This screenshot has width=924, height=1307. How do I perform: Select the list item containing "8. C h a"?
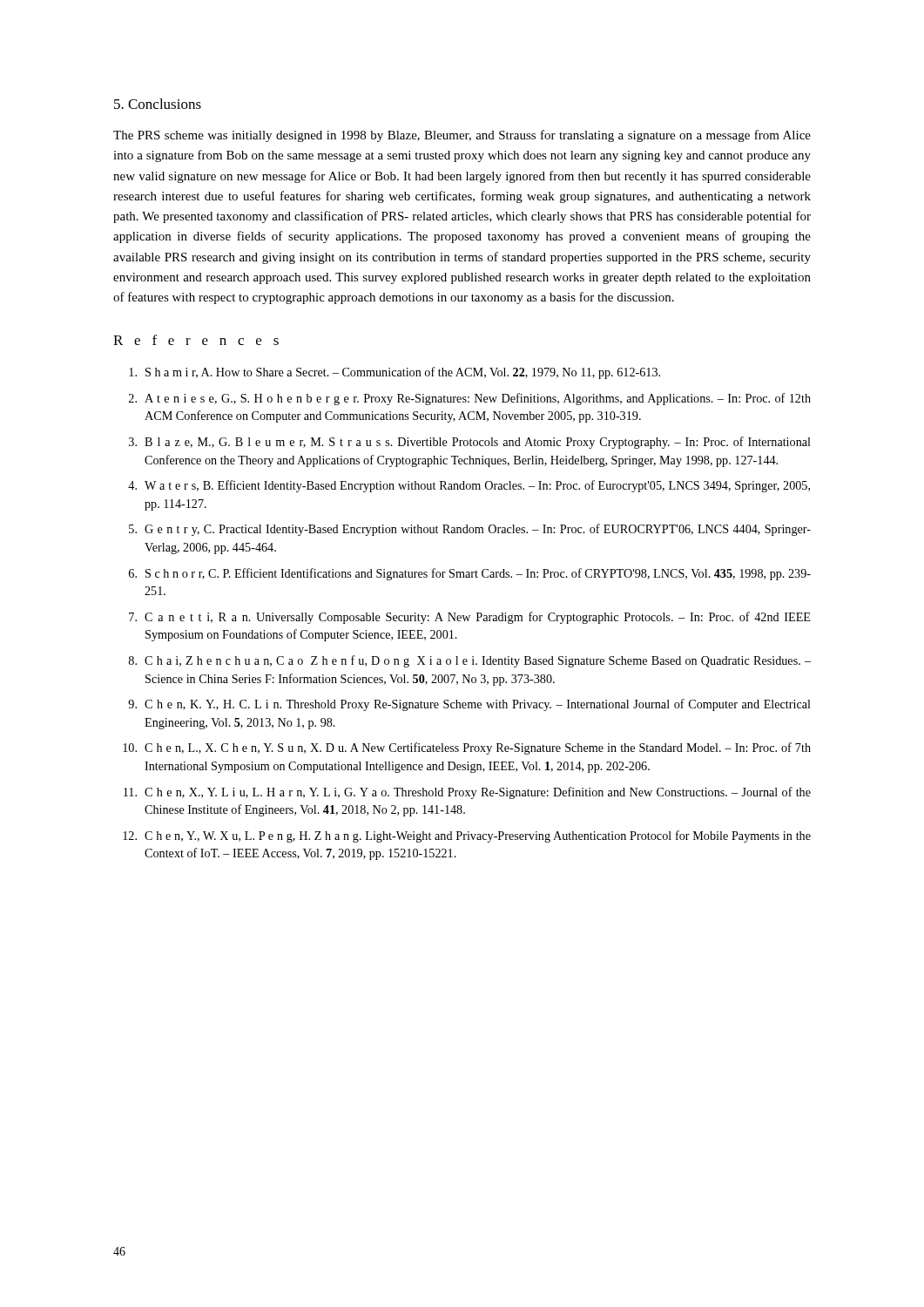pos(462,670)
